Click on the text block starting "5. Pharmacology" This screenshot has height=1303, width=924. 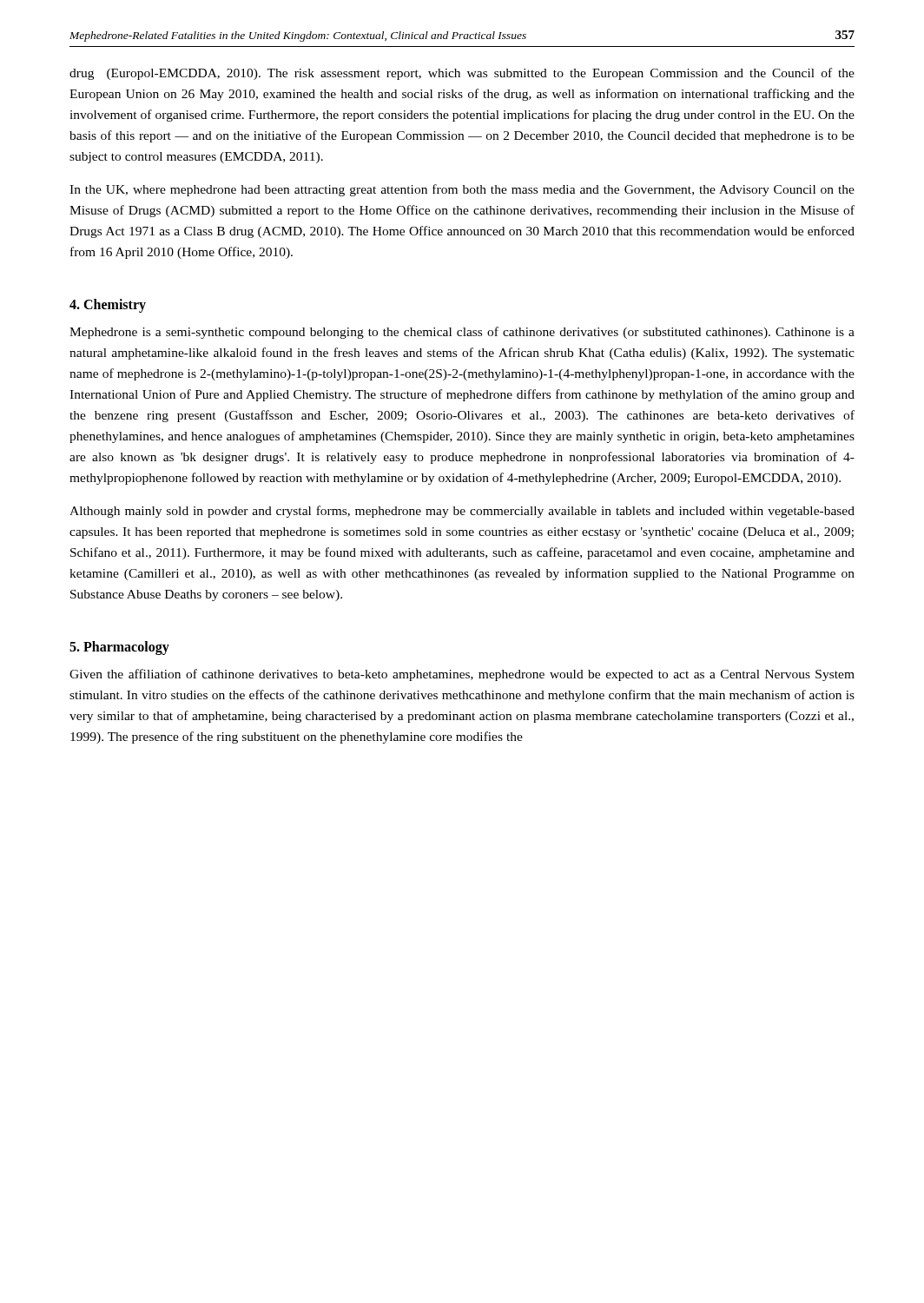coord(119,647)
